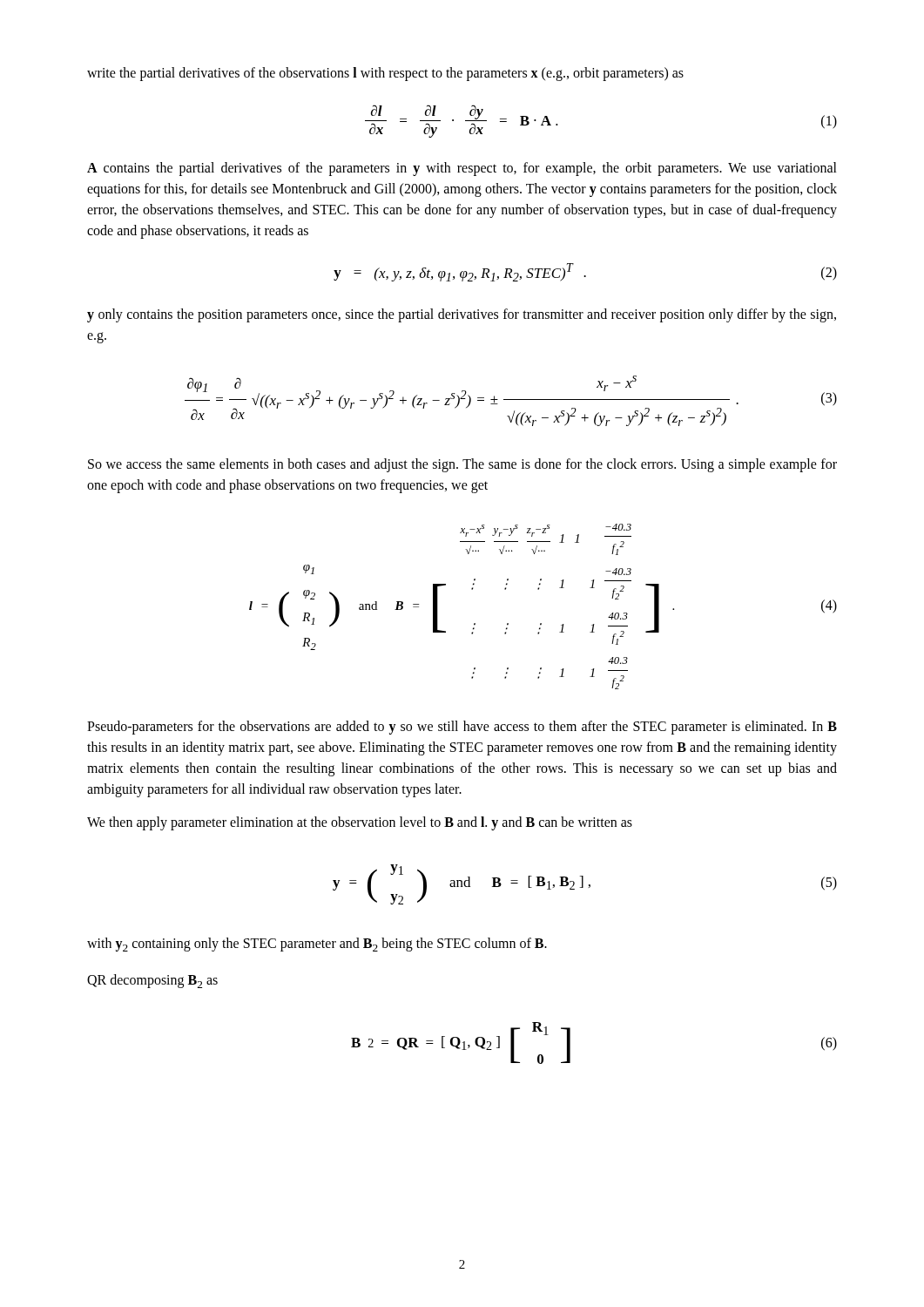Click on the text starting "We then apply parameter"

point(462,822)
